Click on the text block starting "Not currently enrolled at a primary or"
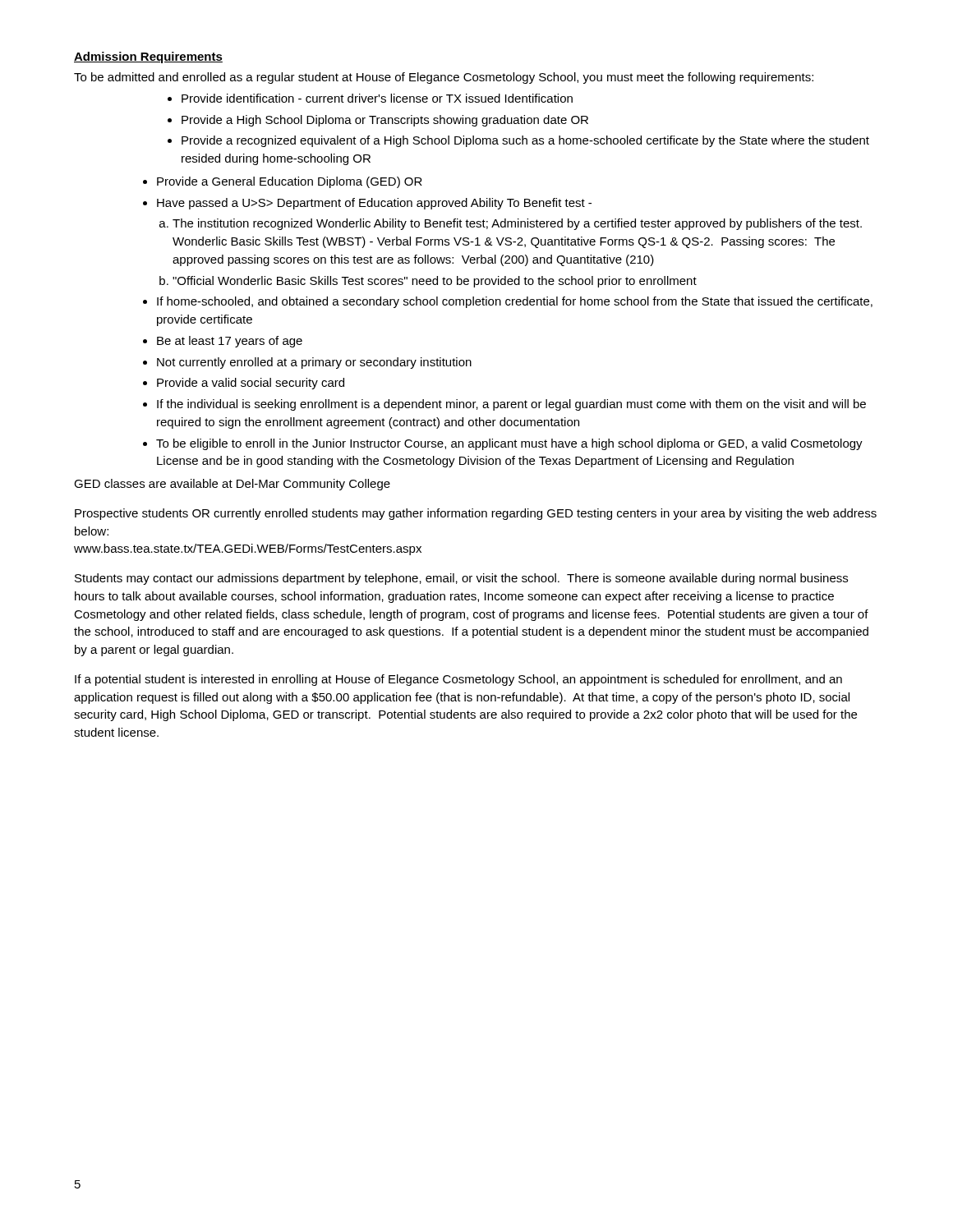 coord(314,363)
